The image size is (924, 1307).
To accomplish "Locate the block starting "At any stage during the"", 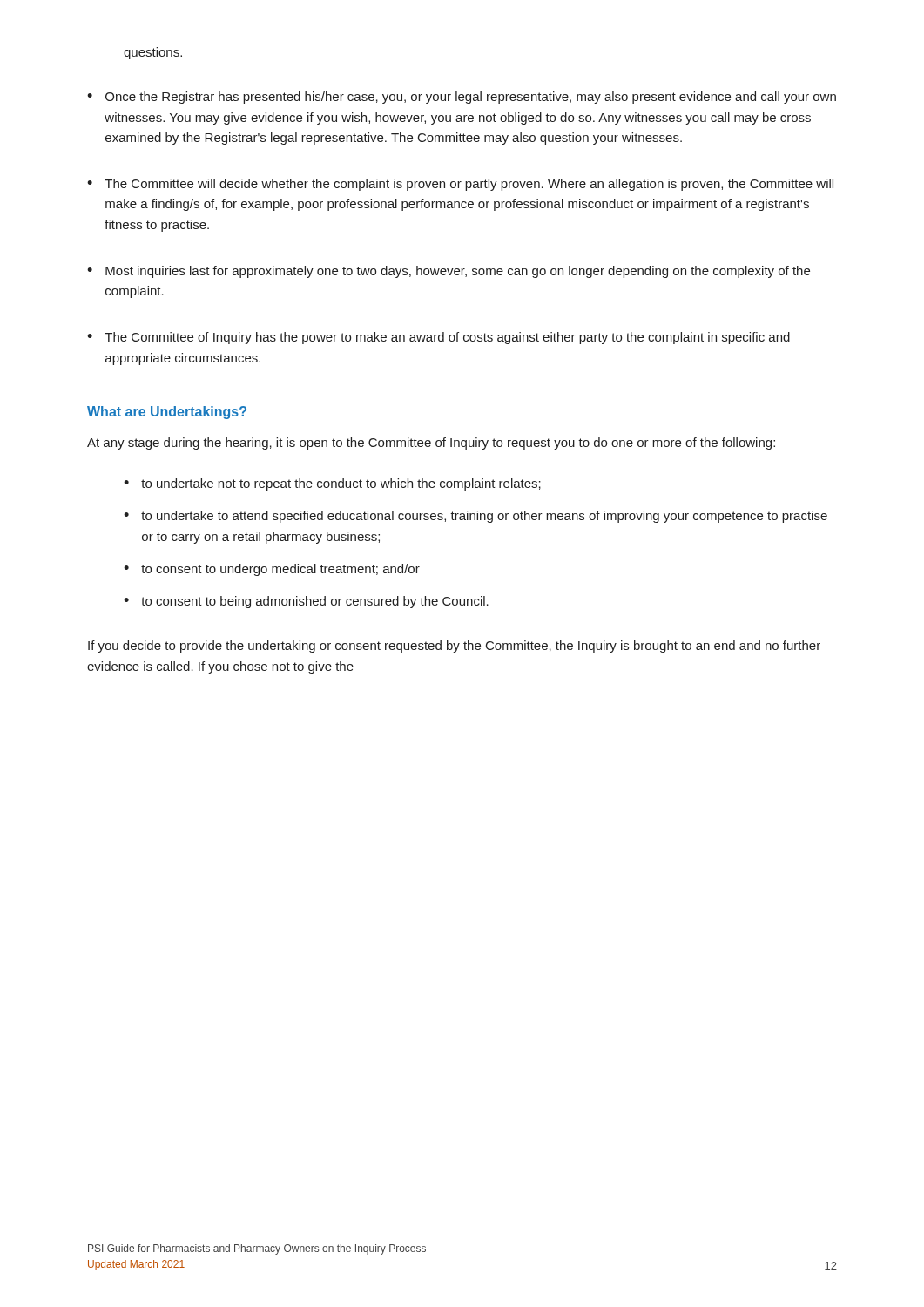I will (x=432, y=442).
